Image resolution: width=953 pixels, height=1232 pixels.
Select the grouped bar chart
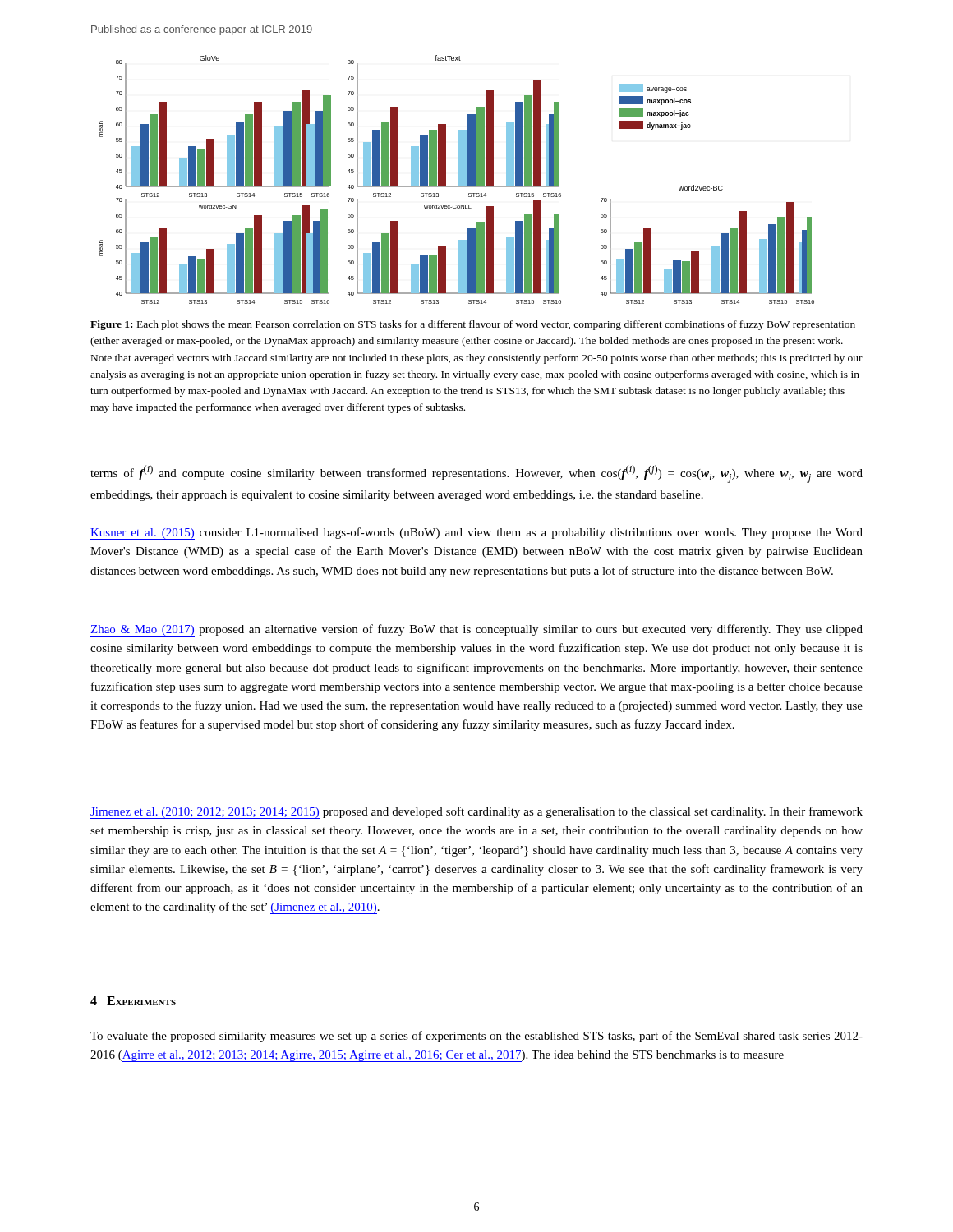point(476,174)
